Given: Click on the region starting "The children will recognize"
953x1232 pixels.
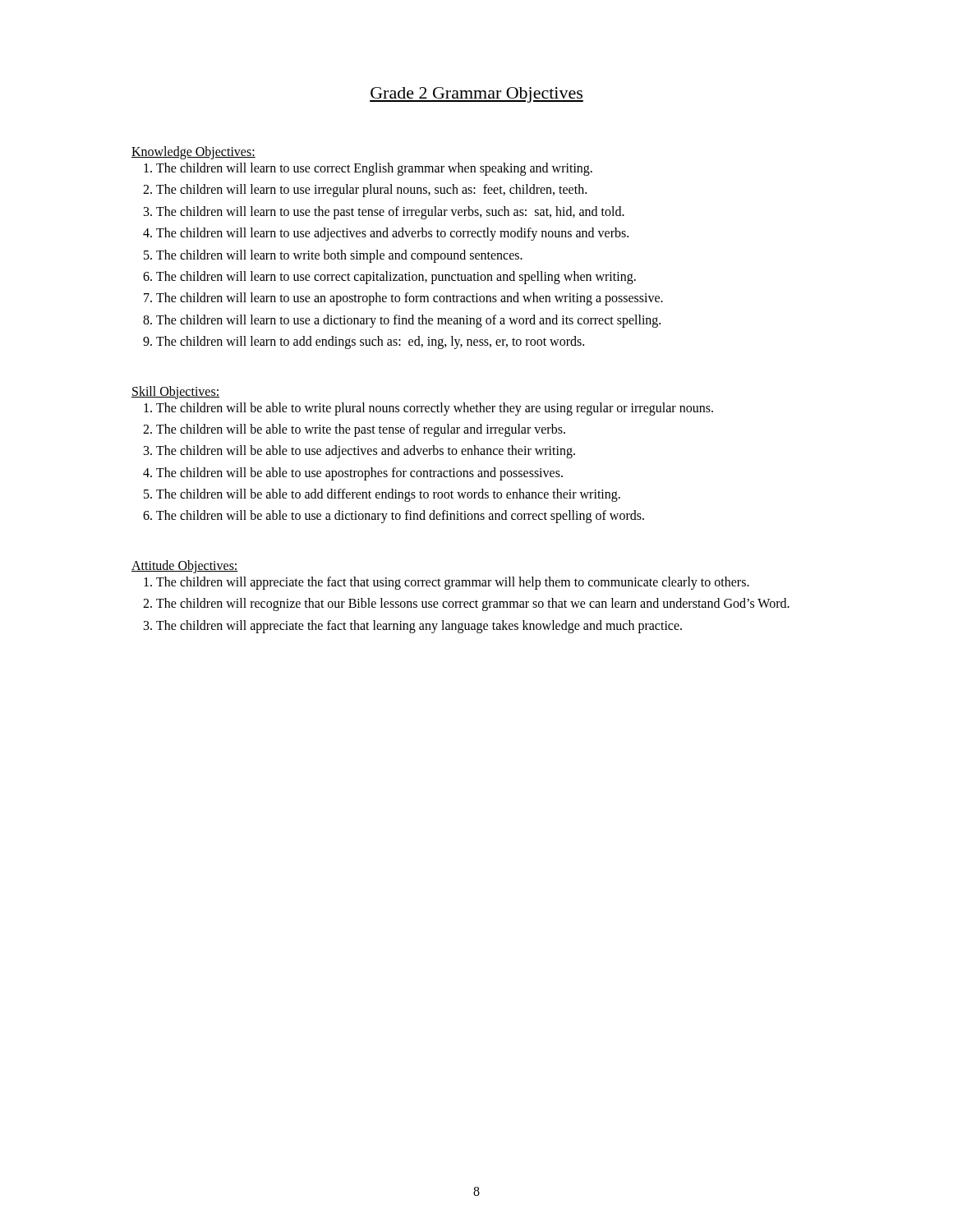Looking at the screenshot, I should point(489,604).
